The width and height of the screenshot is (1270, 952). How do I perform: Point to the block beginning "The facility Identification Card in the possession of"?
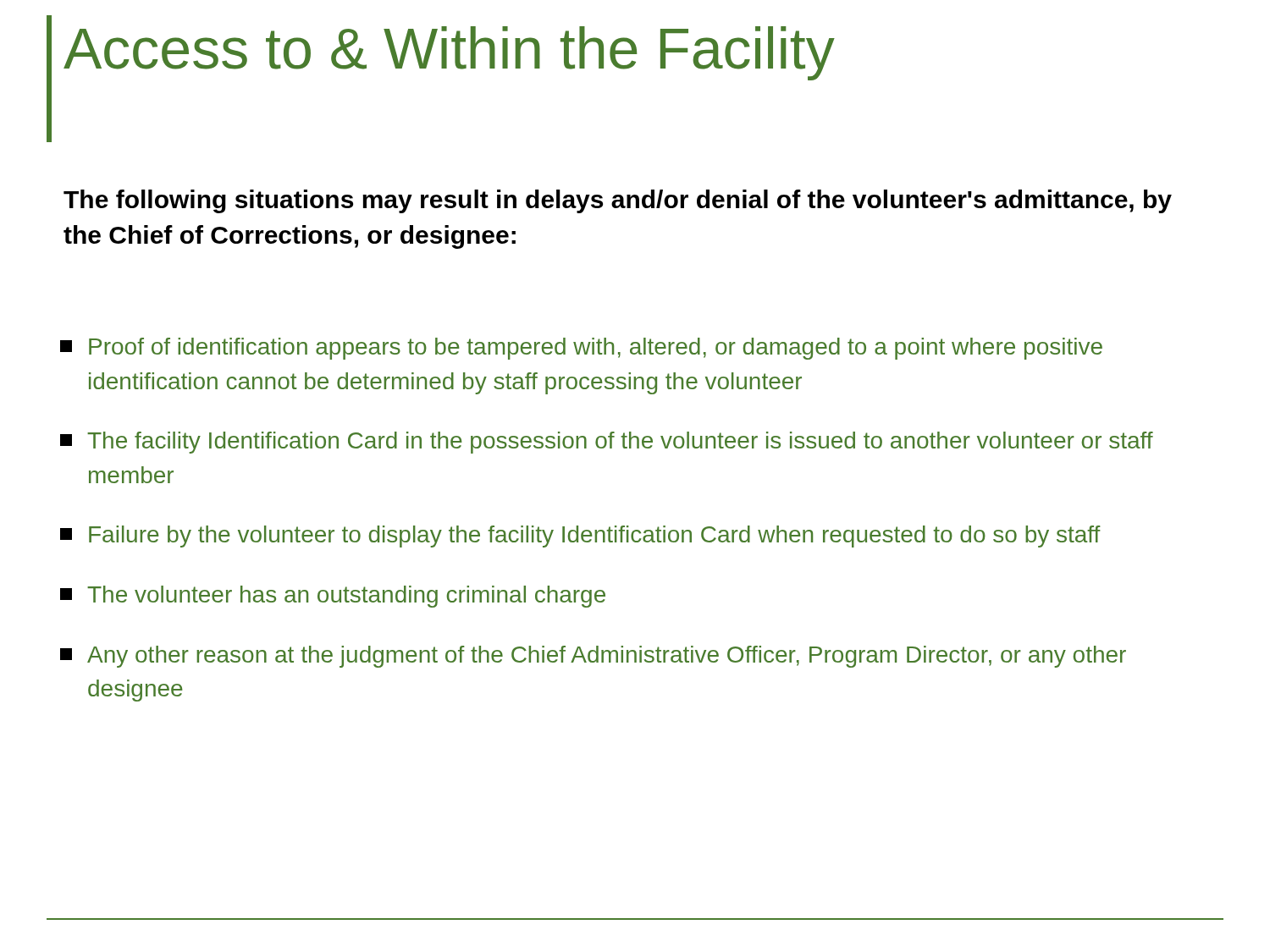(x=627, y=458)
